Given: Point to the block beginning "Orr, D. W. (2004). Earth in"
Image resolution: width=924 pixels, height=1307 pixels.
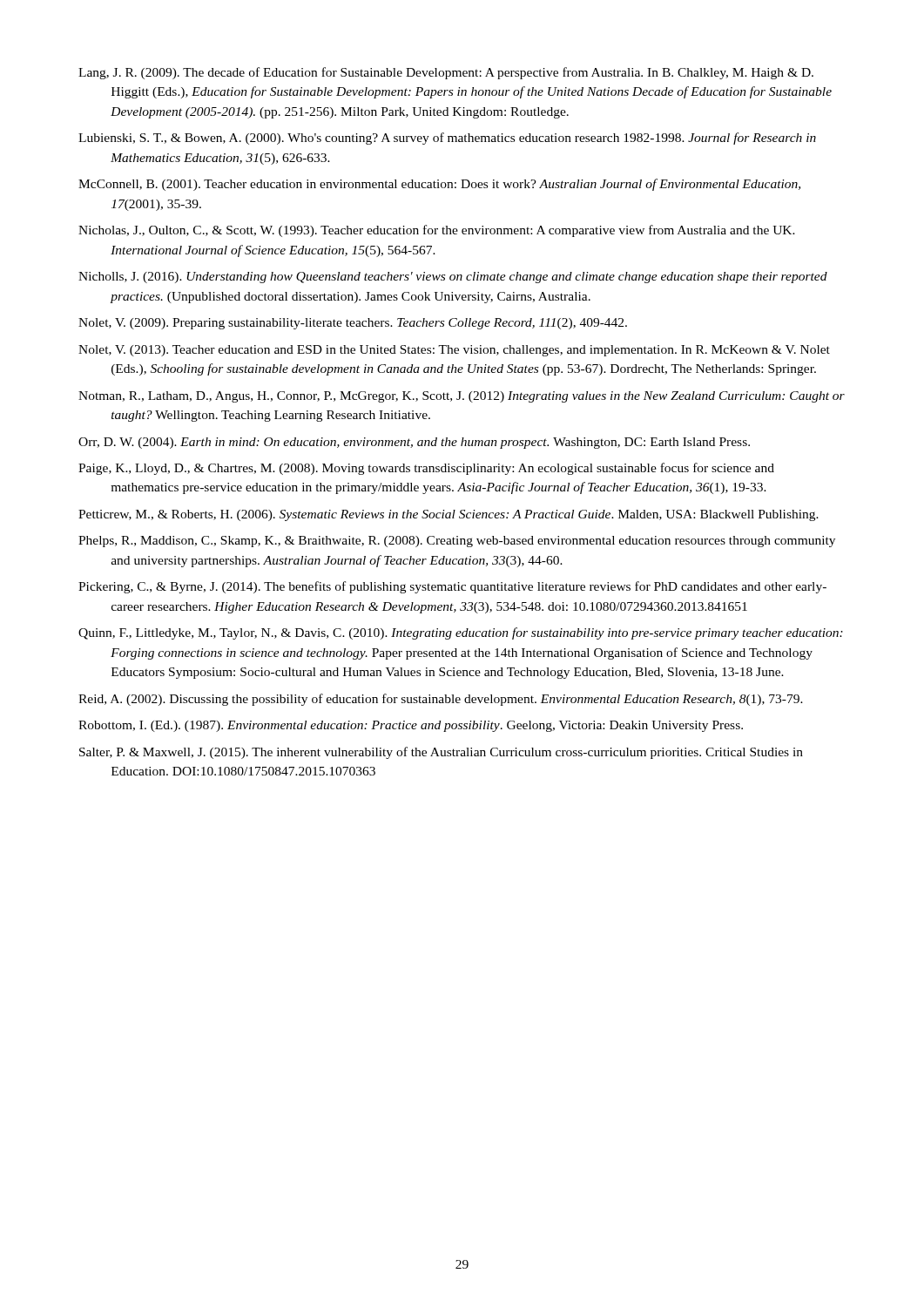Looking at the screenshot, I should tap(415, 441).
